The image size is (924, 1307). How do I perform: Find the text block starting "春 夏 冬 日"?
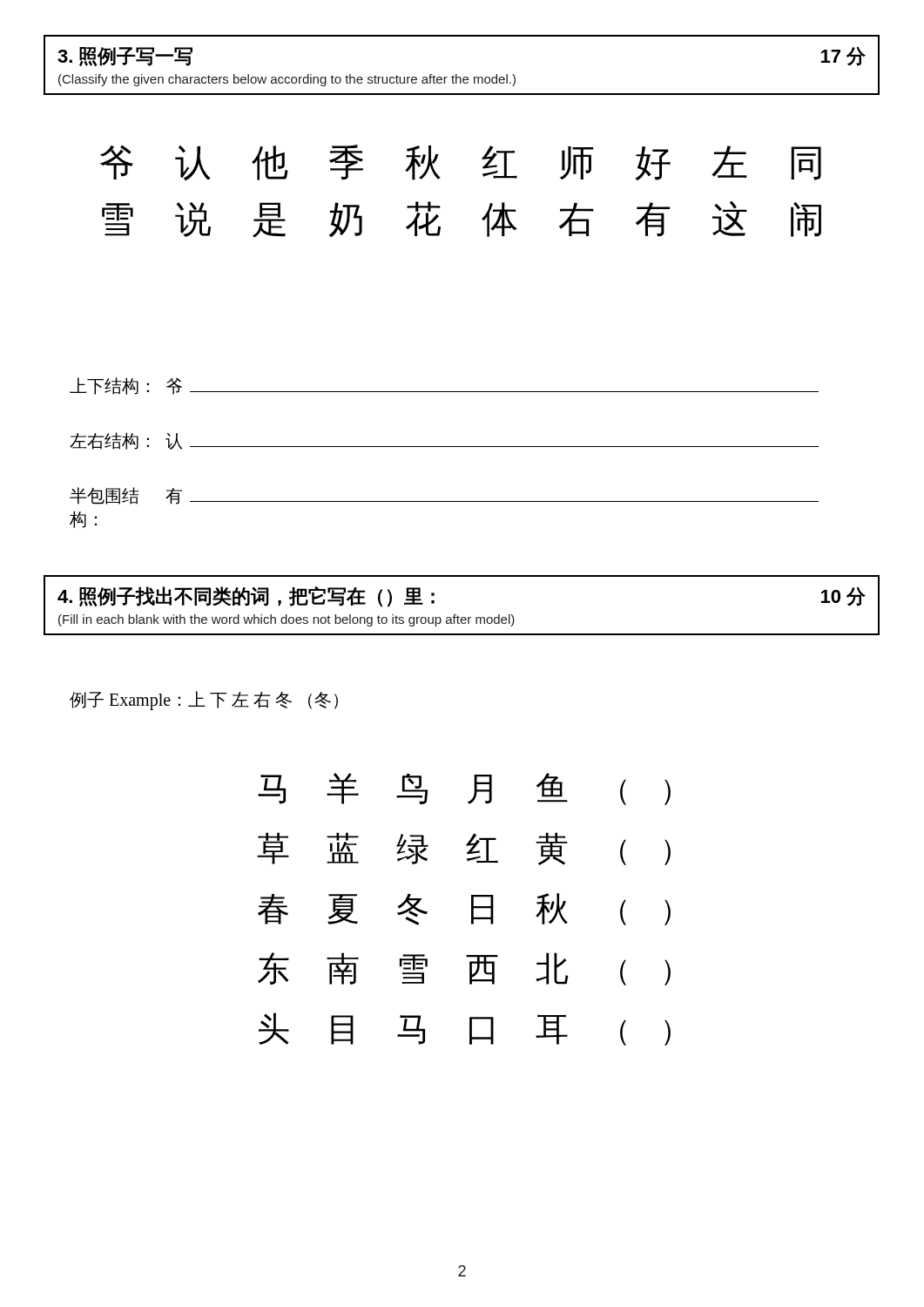tap(464, 909)
